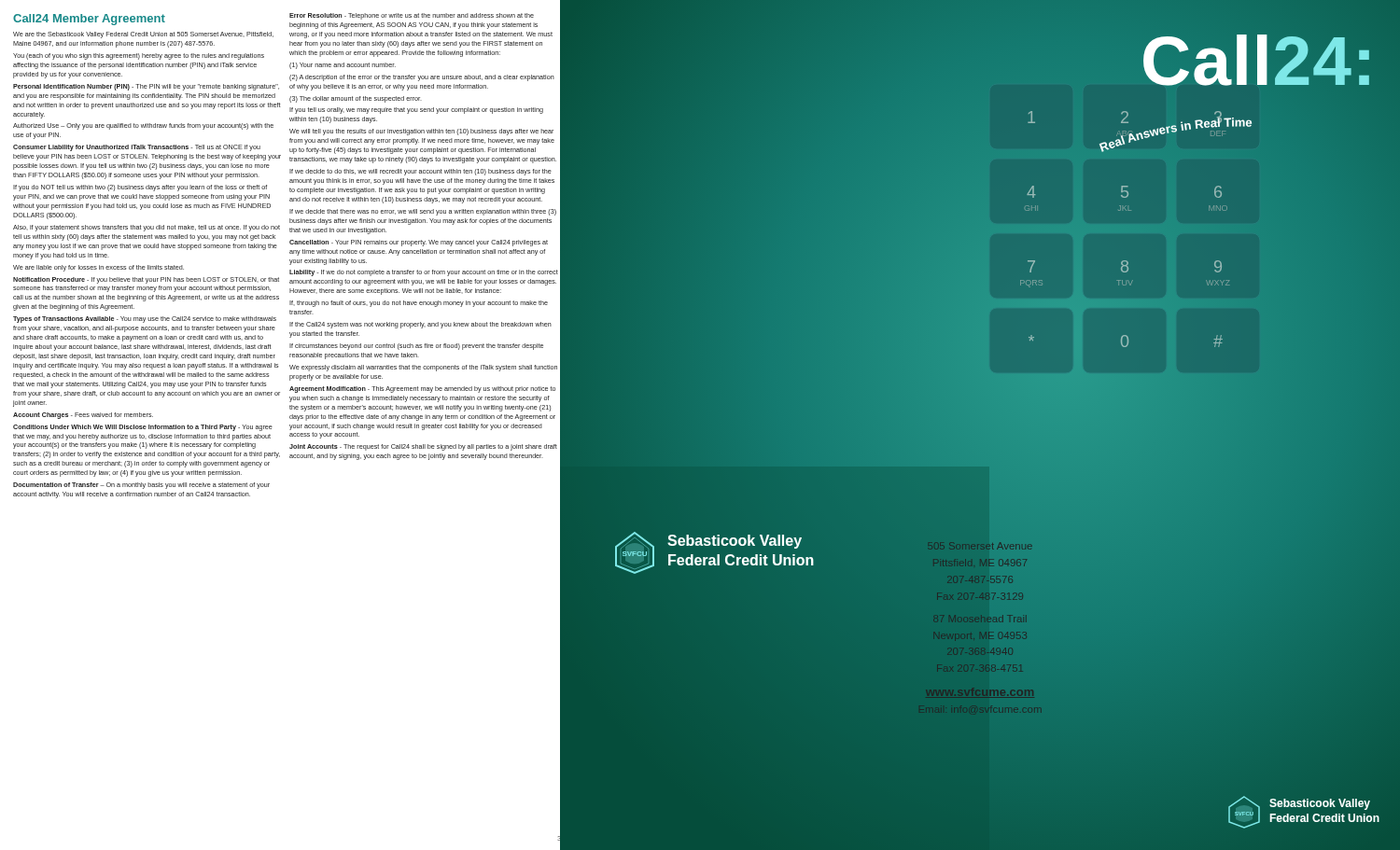
Task: Locate the block of text that opens with "We will tell you the results"
Action: pyautogui.click(x=424, y=146)
